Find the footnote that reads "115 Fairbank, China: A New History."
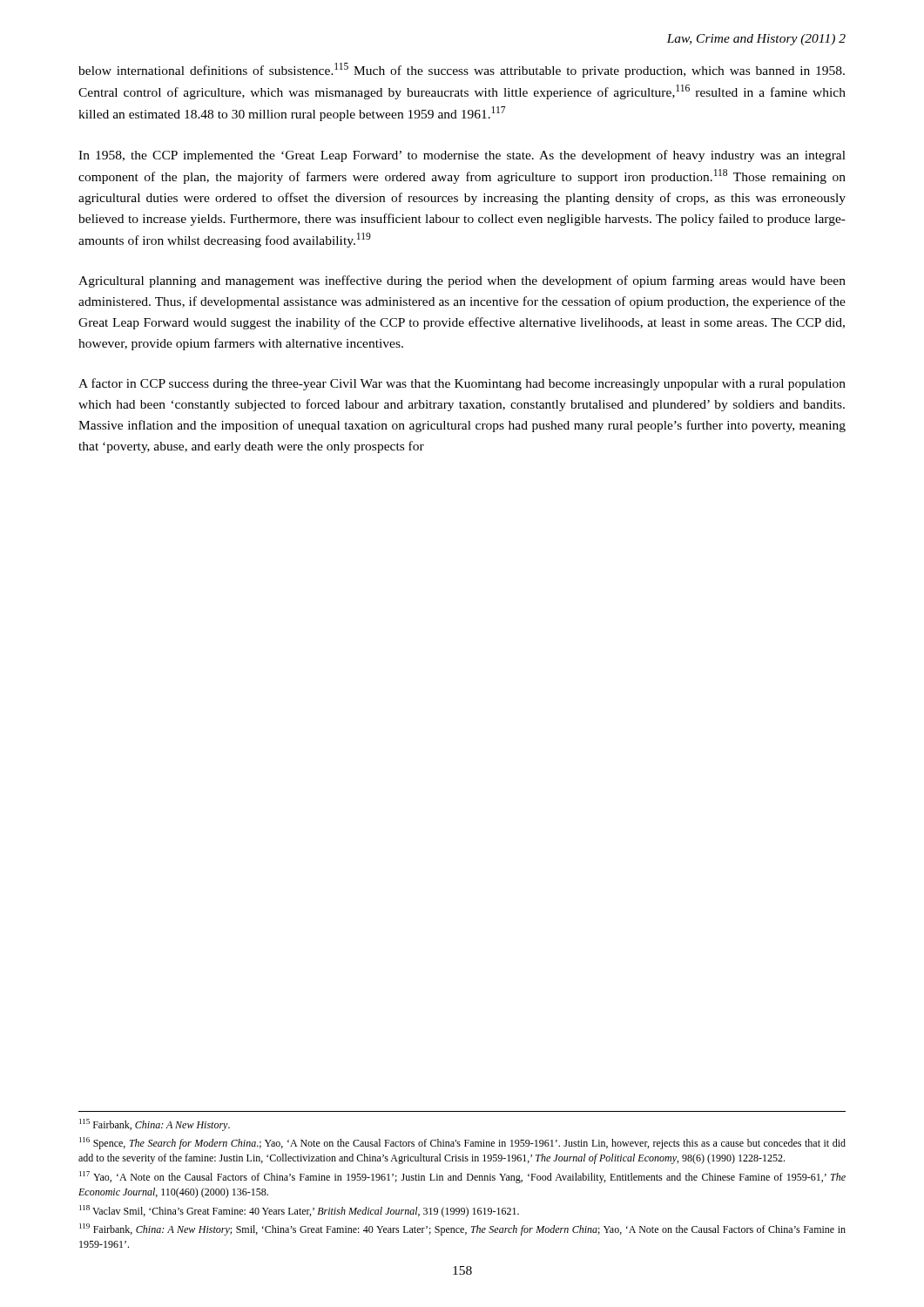The width and height of the screenshot is (924, 1307). point(154,1124)
